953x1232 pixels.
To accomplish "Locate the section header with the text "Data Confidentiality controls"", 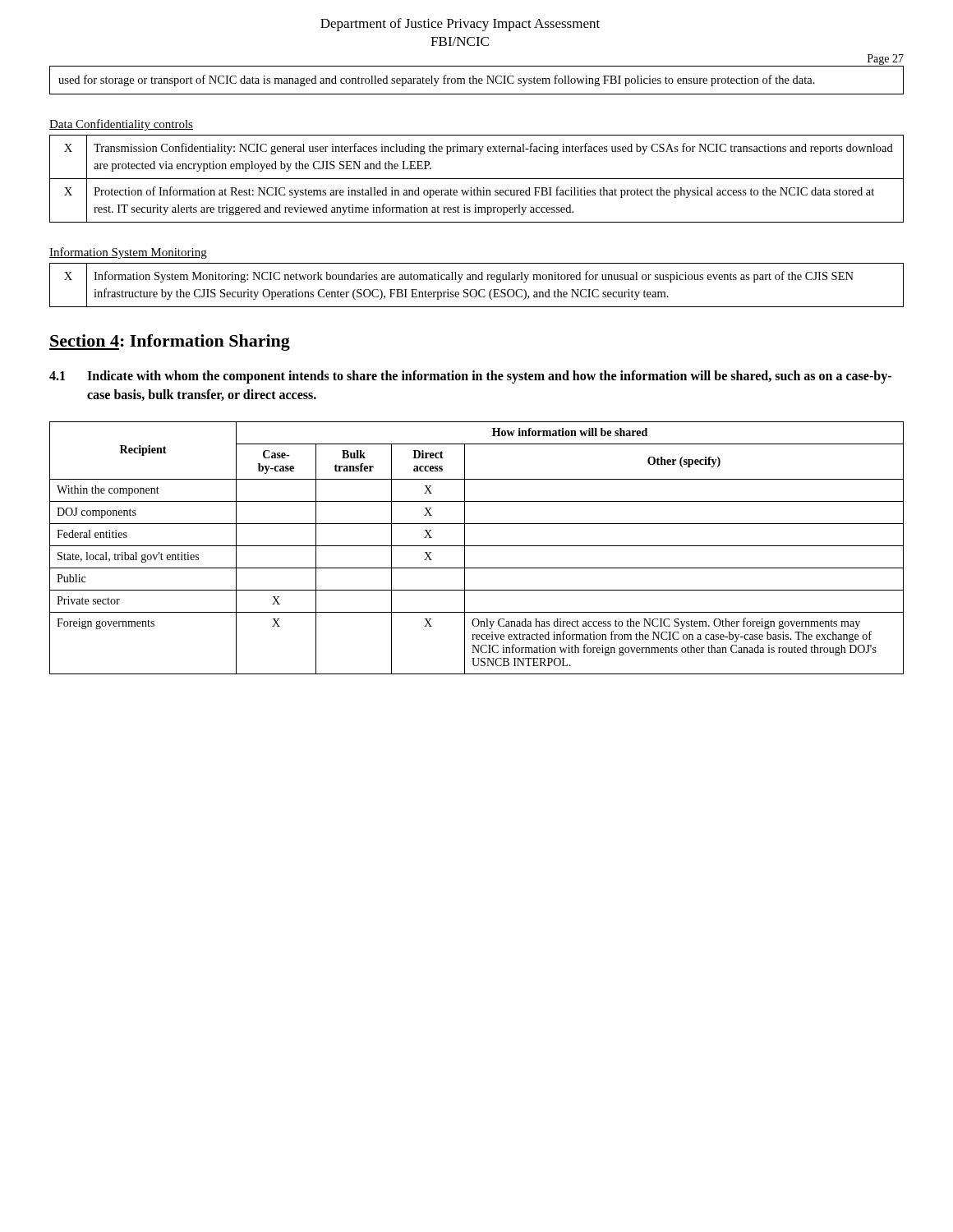I will pyautogui.click(x=121, y=125).
